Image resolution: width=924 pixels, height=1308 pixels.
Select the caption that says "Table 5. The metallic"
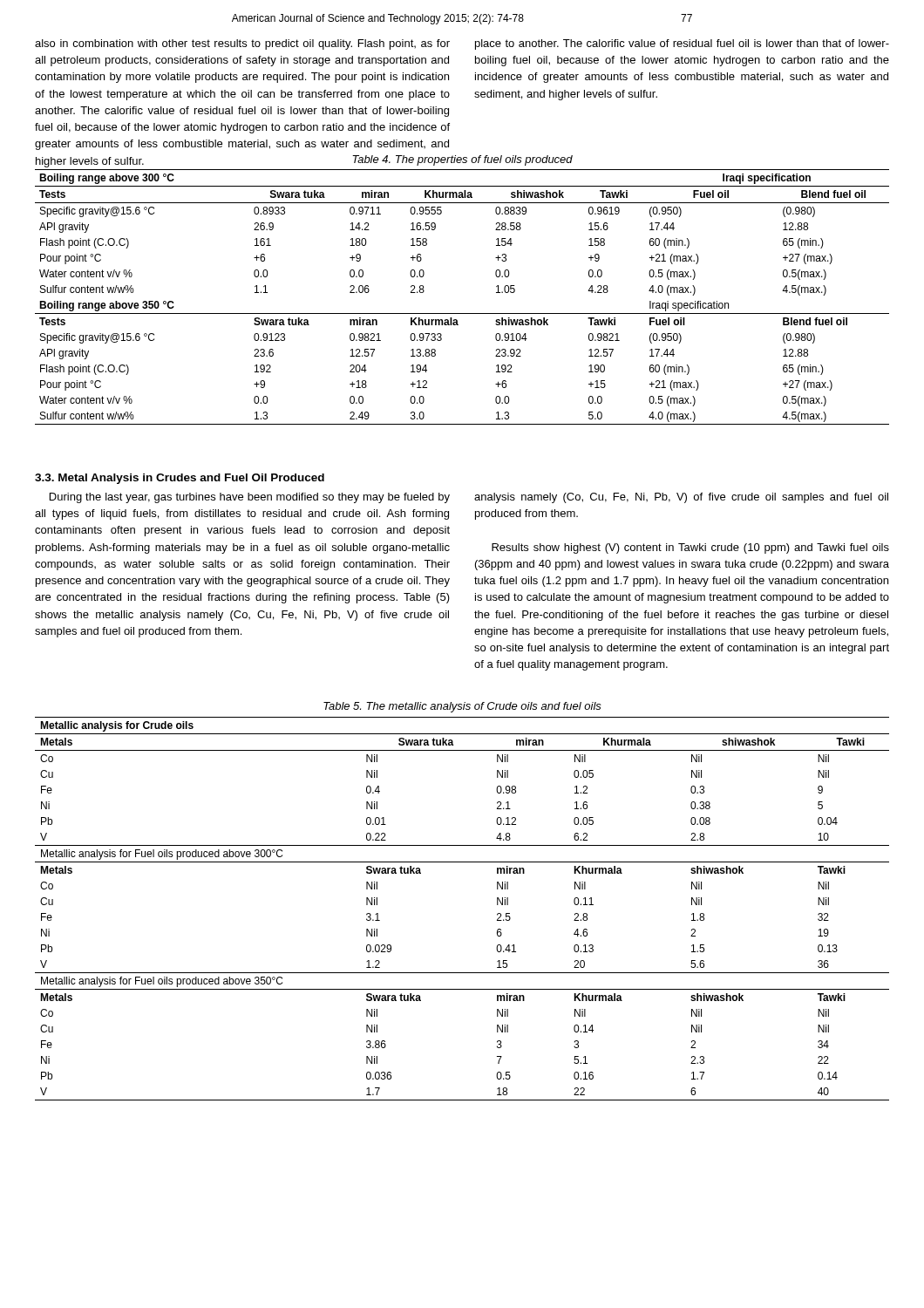point(462,706)
